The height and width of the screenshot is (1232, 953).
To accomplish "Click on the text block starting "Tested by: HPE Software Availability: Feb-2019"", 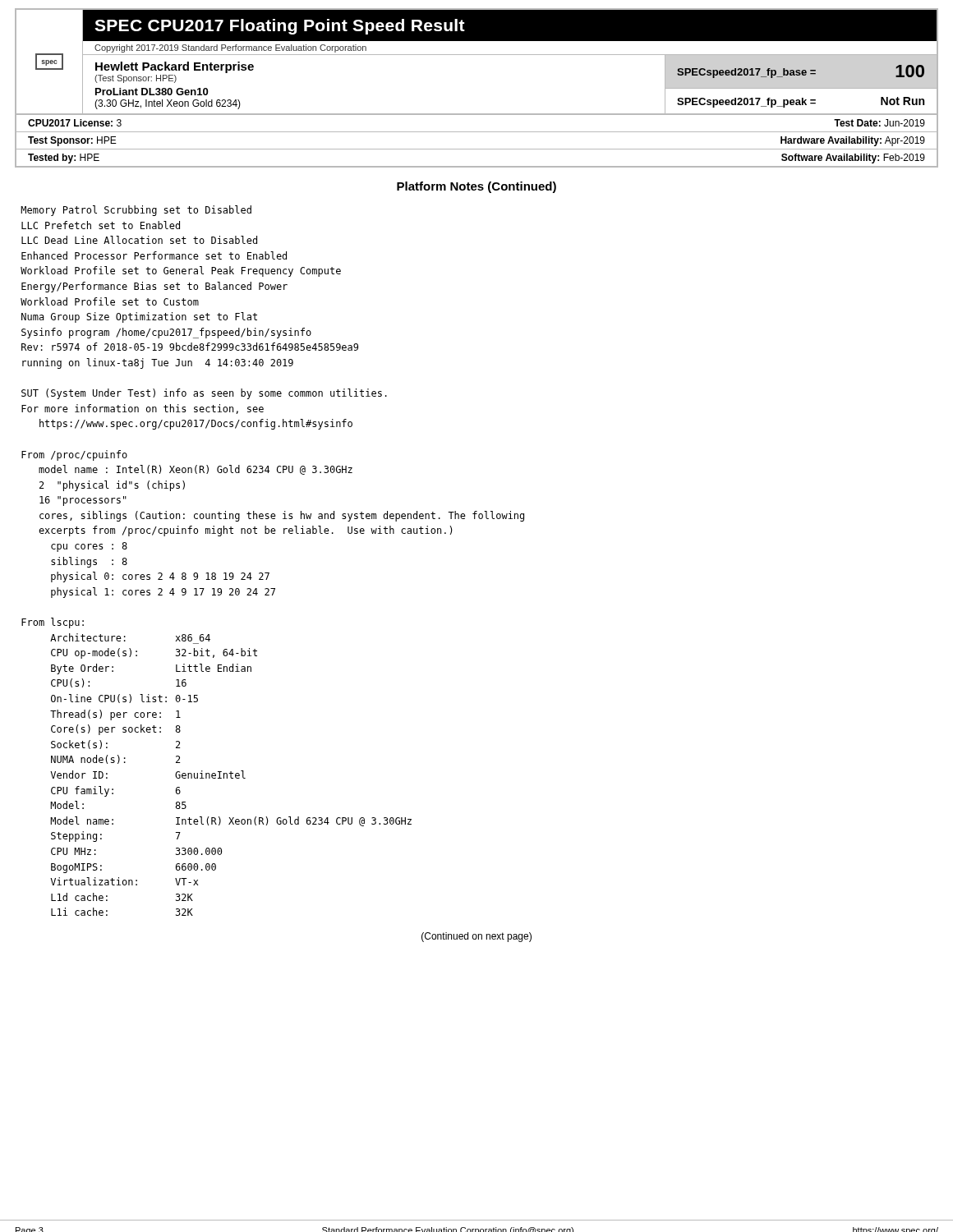I will pos(476,158).
